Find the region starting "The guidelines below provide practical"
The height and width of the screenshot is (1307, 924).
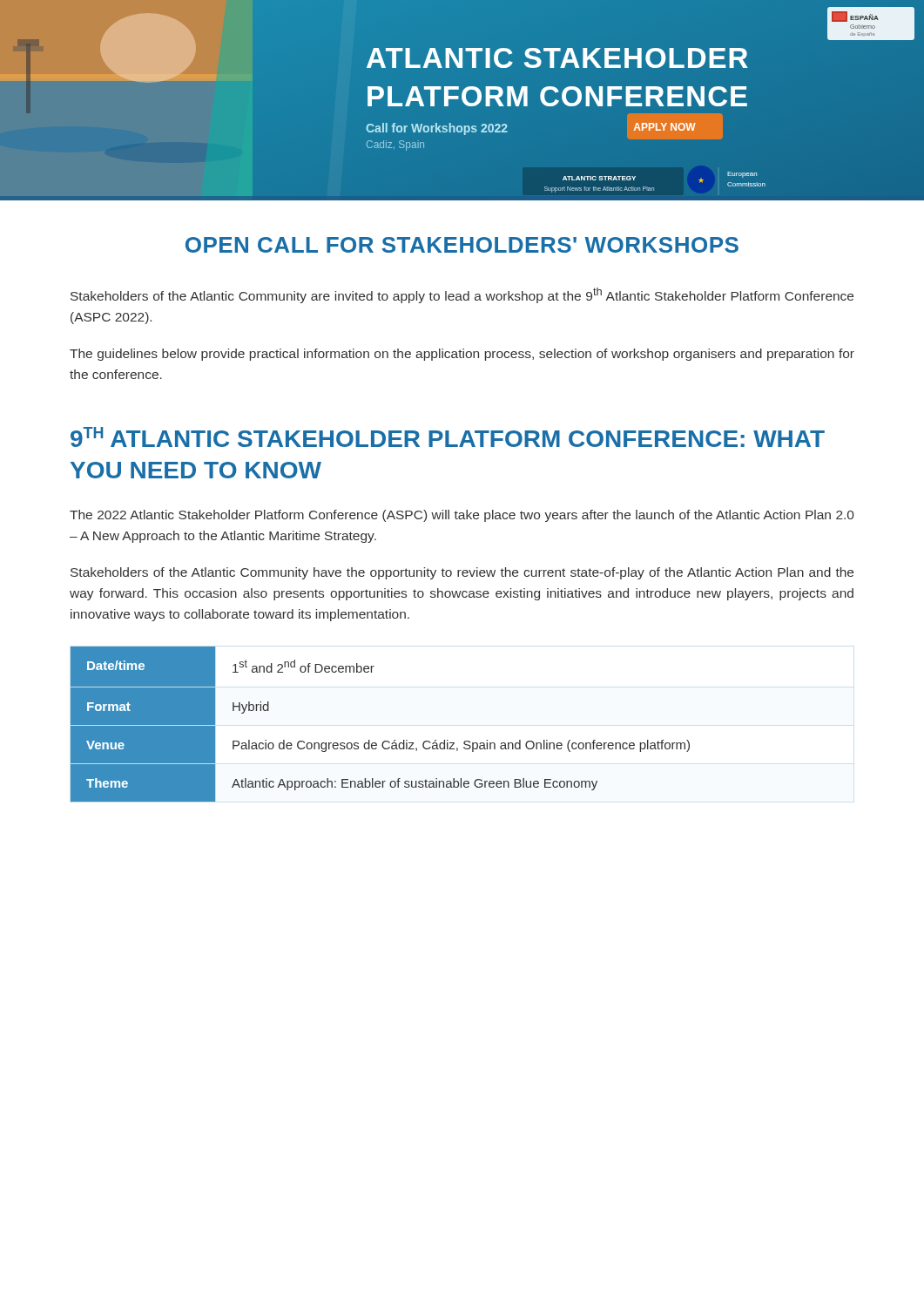tap(462, 364)
